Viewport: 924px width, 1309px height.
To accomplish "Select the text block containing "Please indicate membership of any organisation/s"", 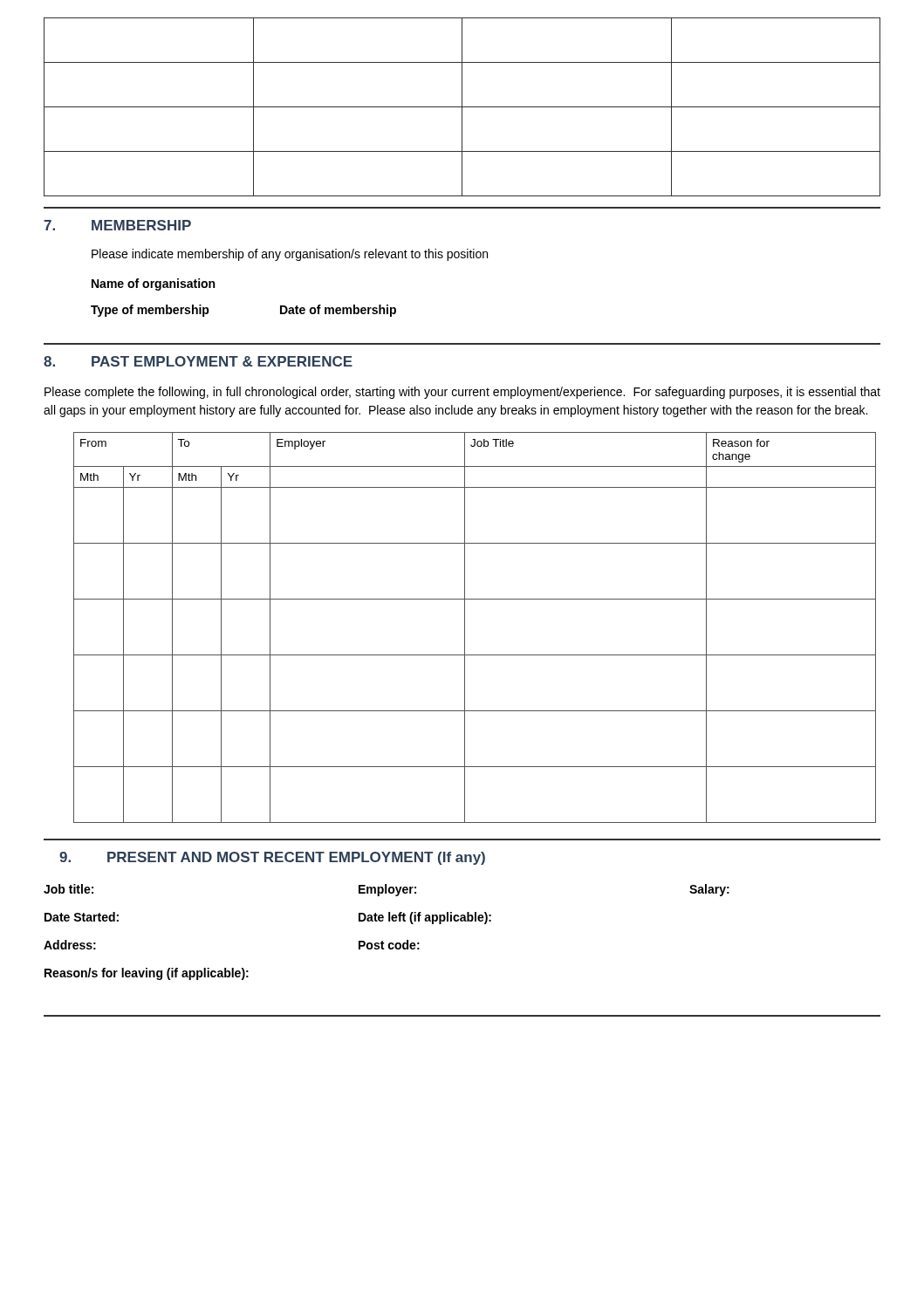I will pos(290,254).
